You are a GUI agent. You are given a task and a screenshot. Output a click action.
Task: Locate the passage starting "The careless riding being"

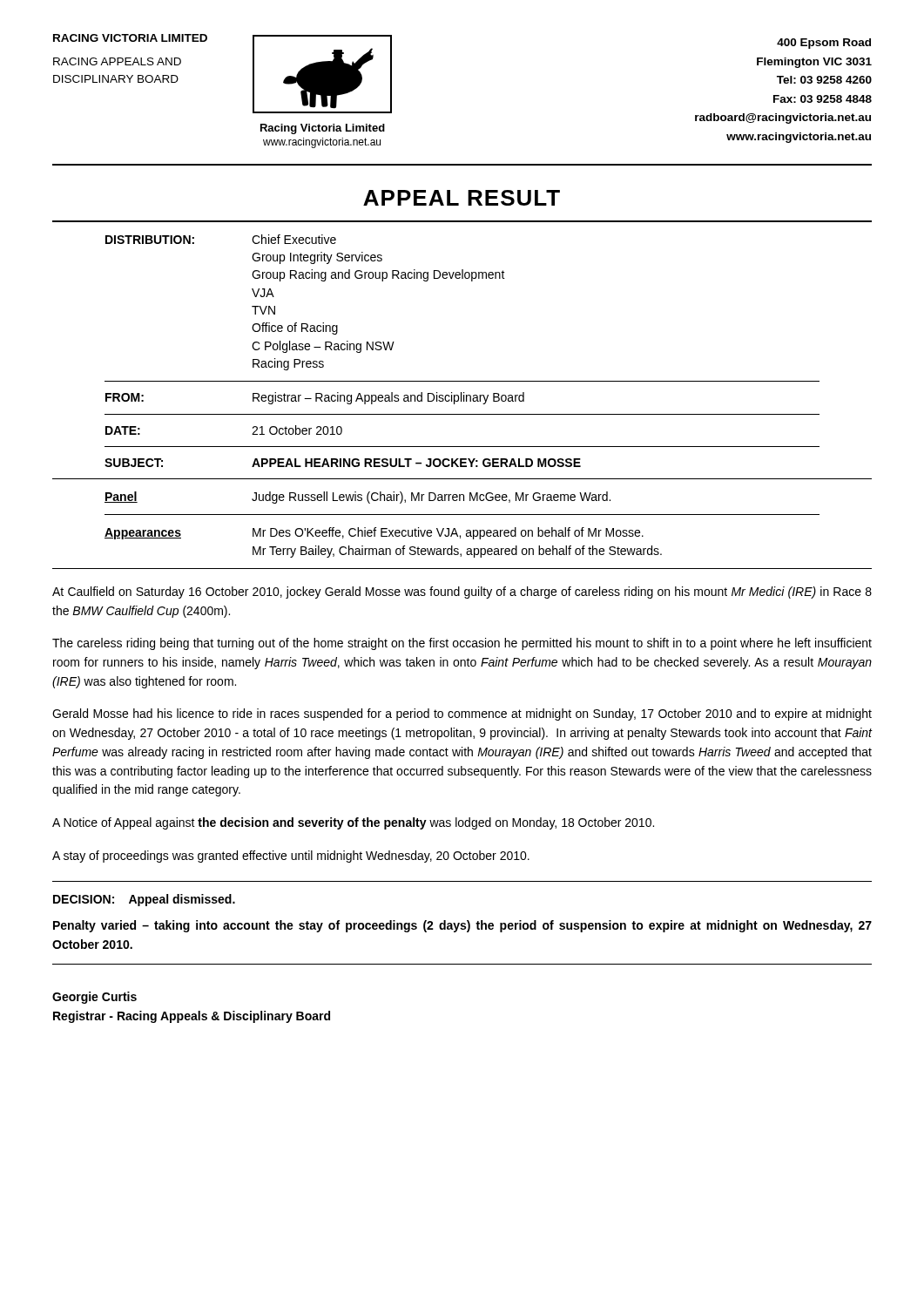462,662
